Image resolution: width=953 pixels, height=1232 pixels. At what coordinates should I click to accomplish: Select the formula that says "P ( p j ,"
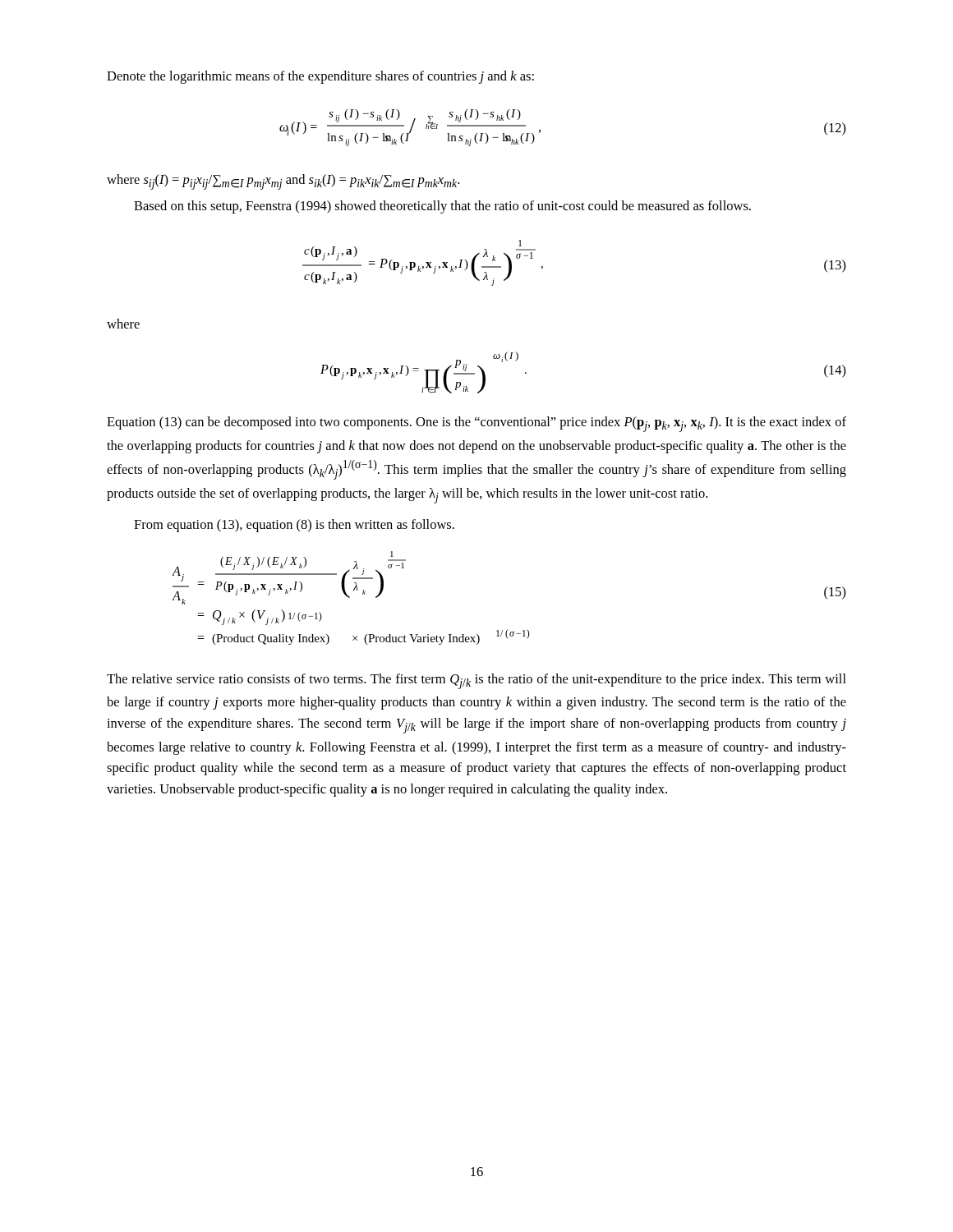[430, 371]
